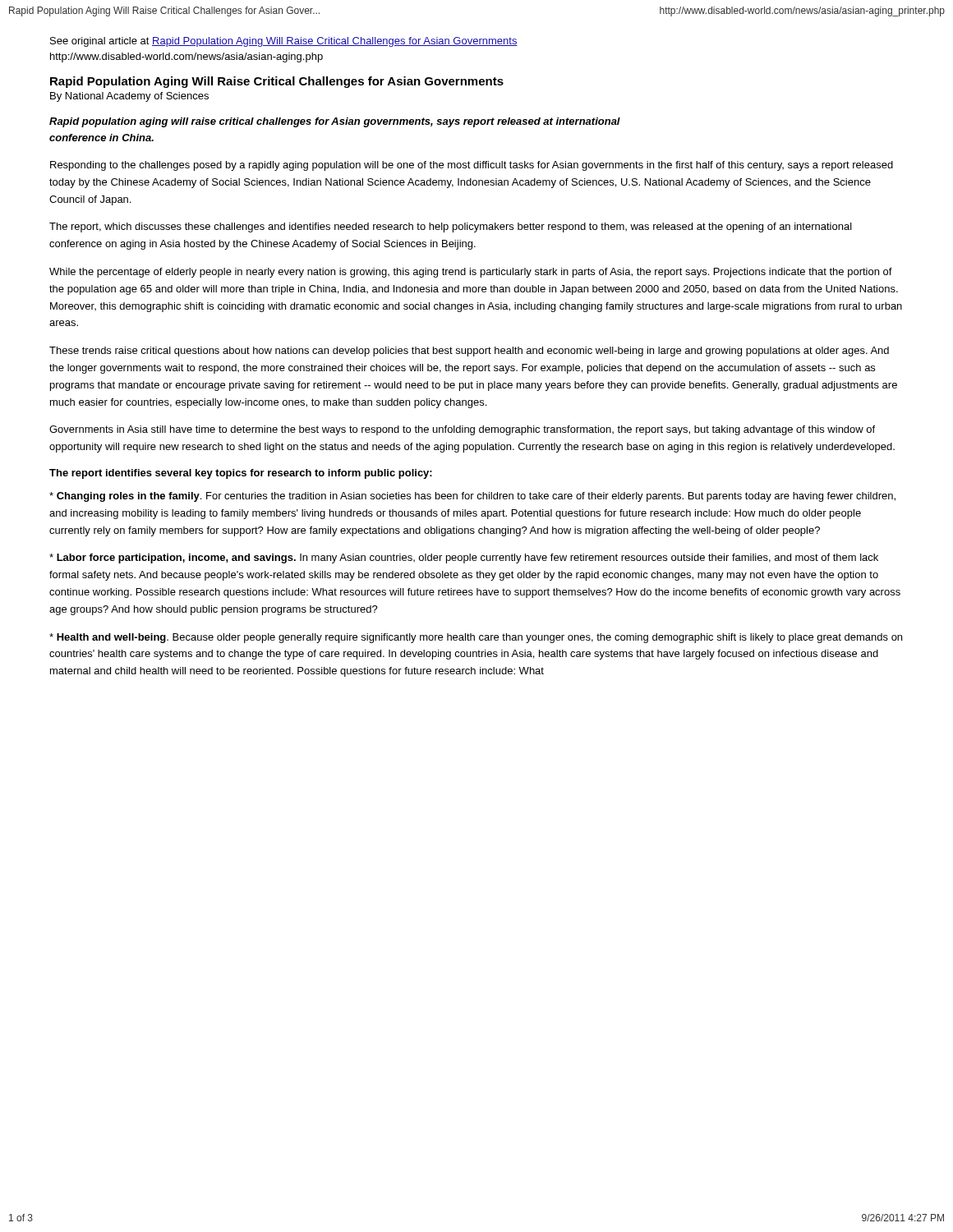Locate the text block that reads "These trends raise critical questions about how nations"
The width and height of the screenshot is (953, 1232).
[x=473, y=376]
